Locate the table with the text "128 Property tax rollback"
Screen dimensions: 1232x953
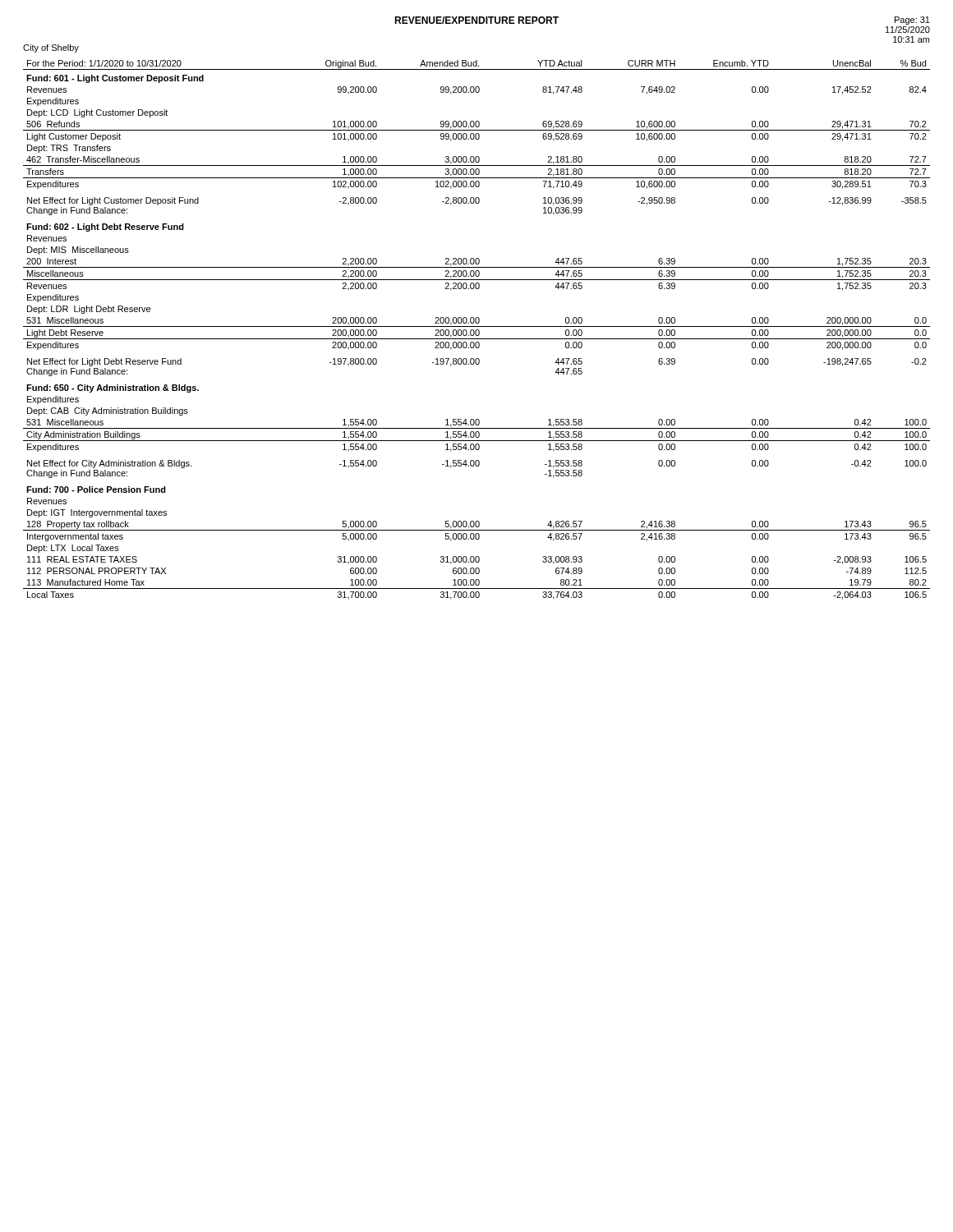click(x=476, y=329)
